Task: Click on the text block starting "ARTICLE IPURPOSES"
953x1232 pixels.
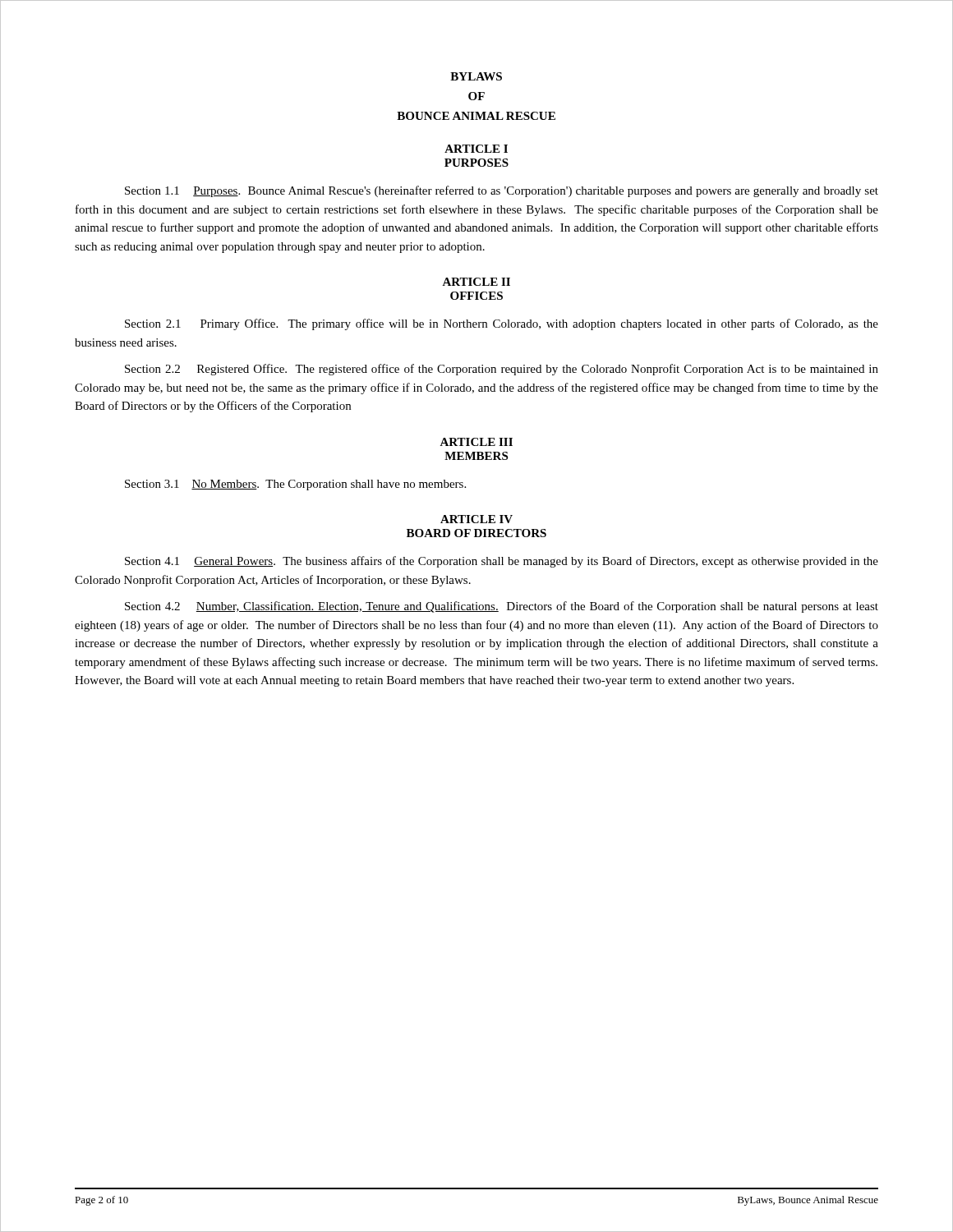Action: coord(476,156)
